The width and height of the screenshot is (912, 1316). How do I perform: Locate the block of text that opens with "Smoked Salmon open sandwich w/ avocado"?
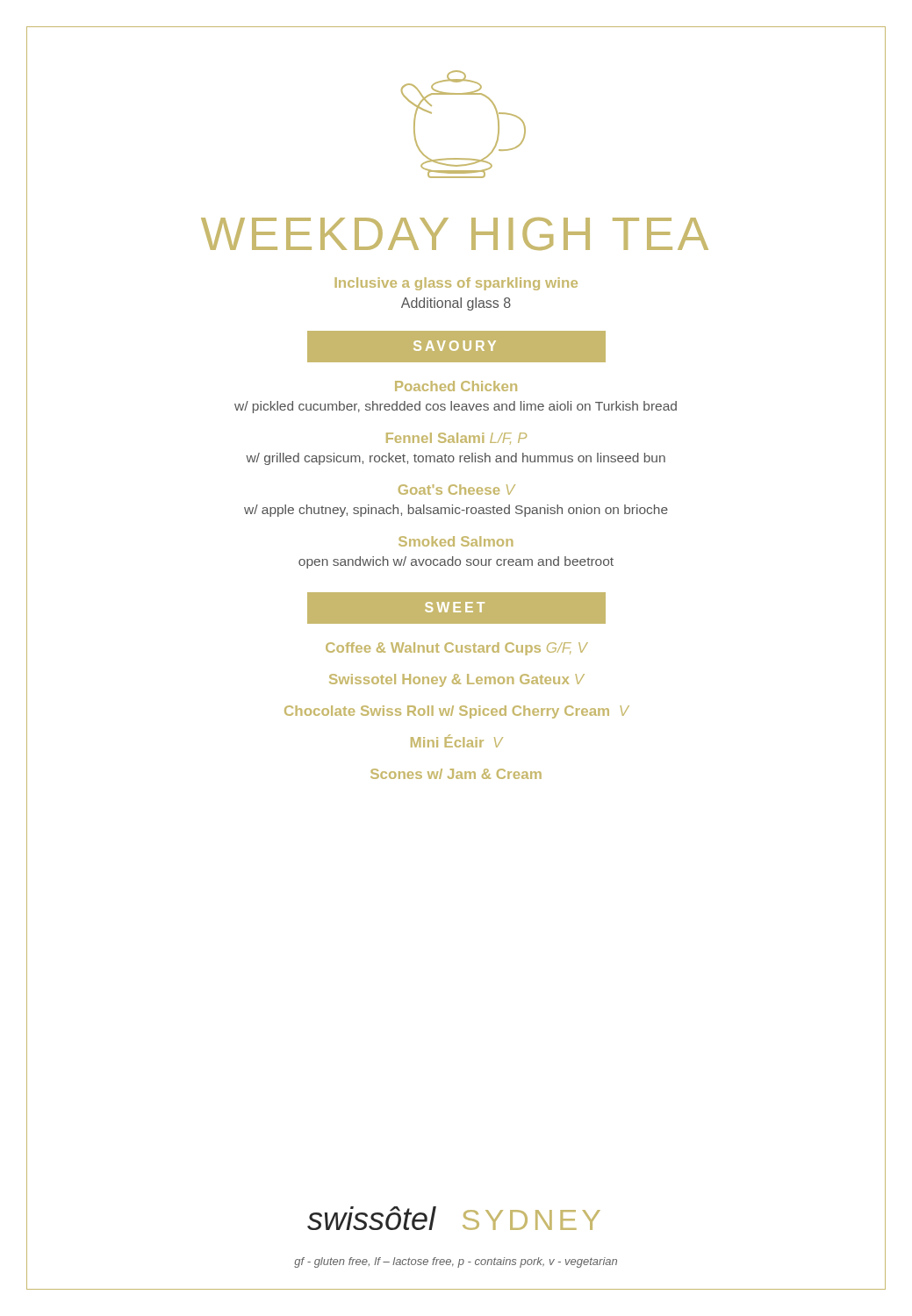(456, 551)
